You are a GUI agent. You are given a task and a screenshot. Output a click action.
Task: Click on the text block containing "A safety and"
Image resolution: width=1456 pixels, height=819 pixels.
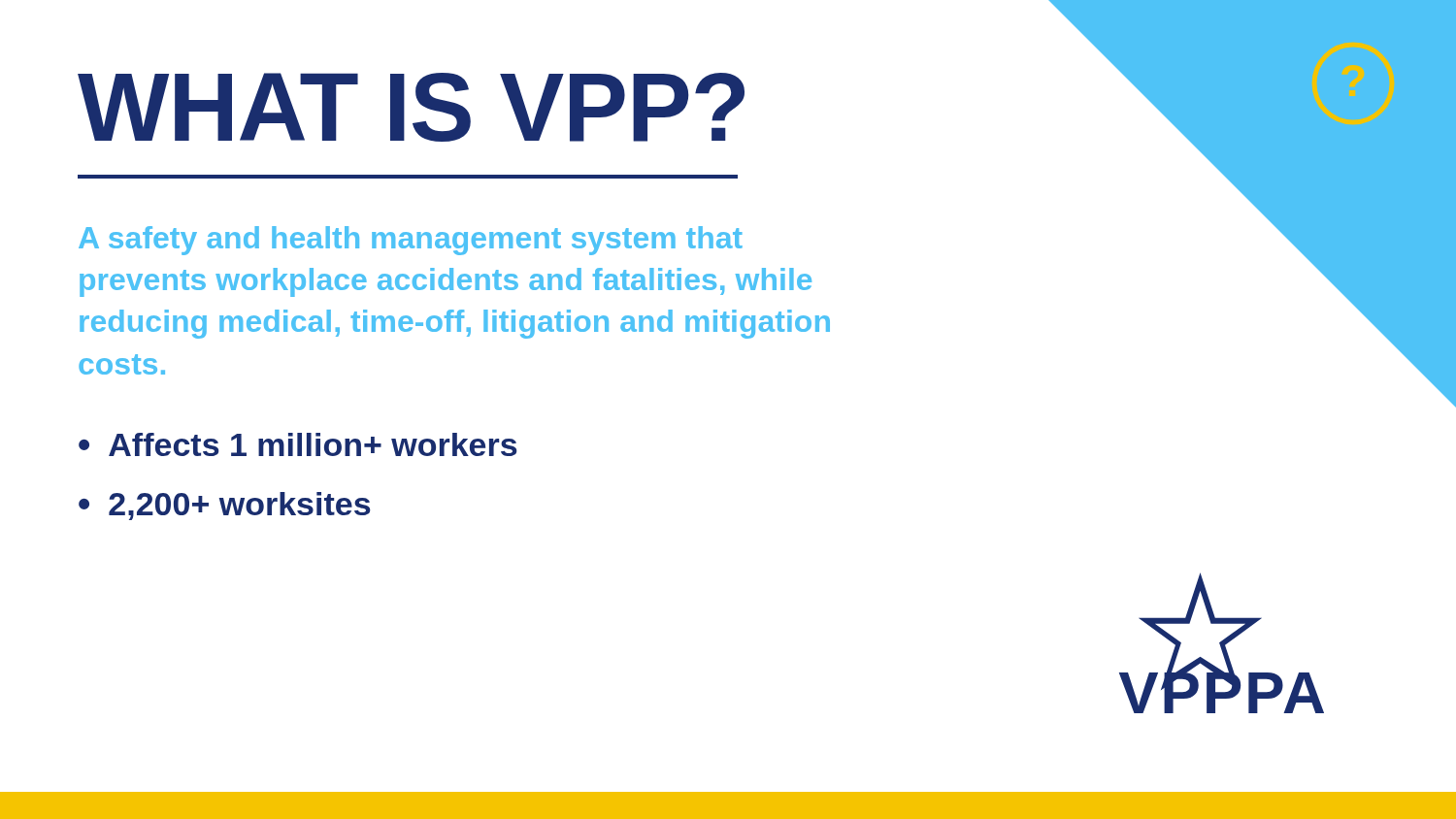pos(476,301)
